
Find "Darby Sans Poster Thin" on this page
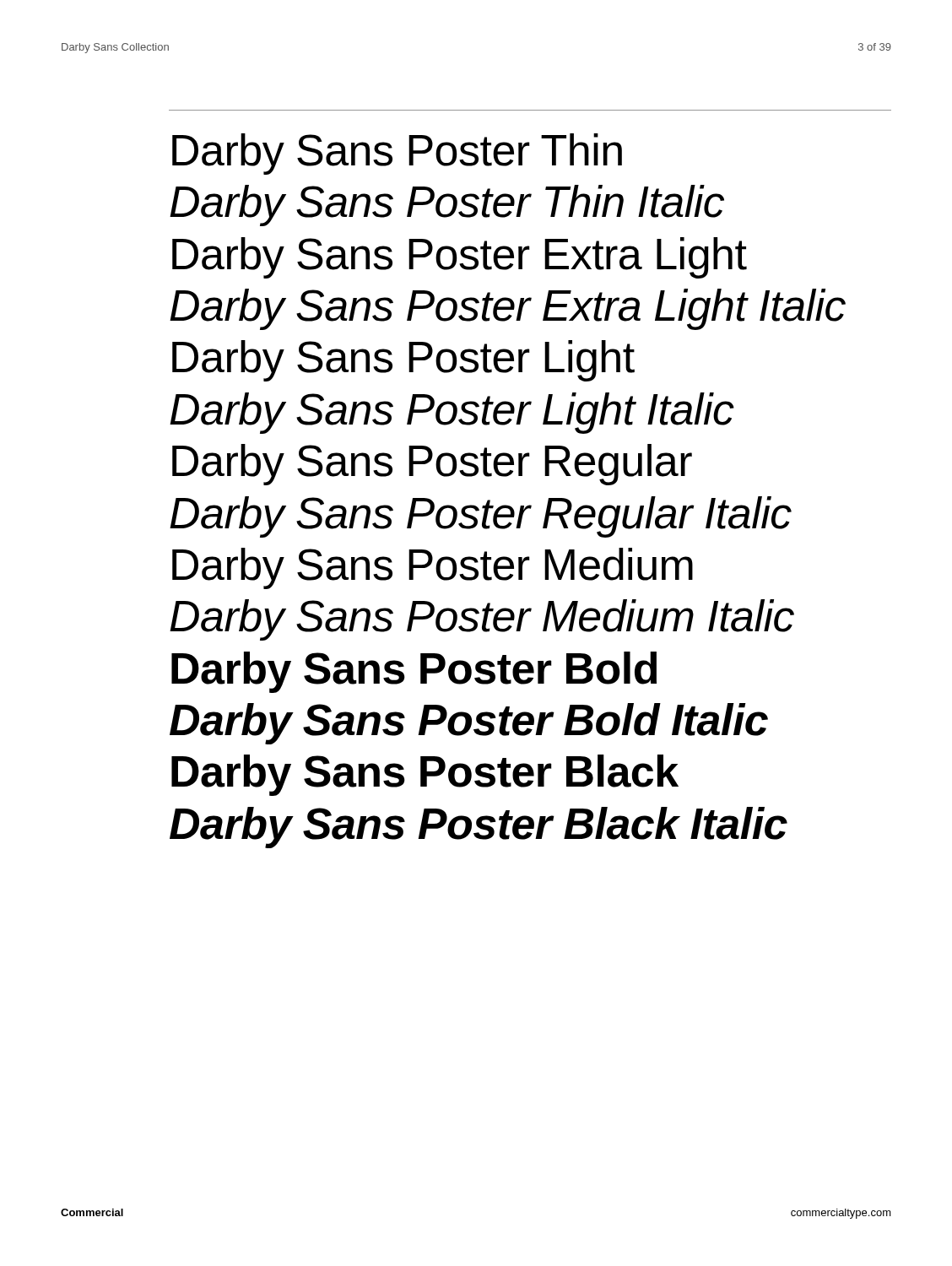tap(397, 150)
